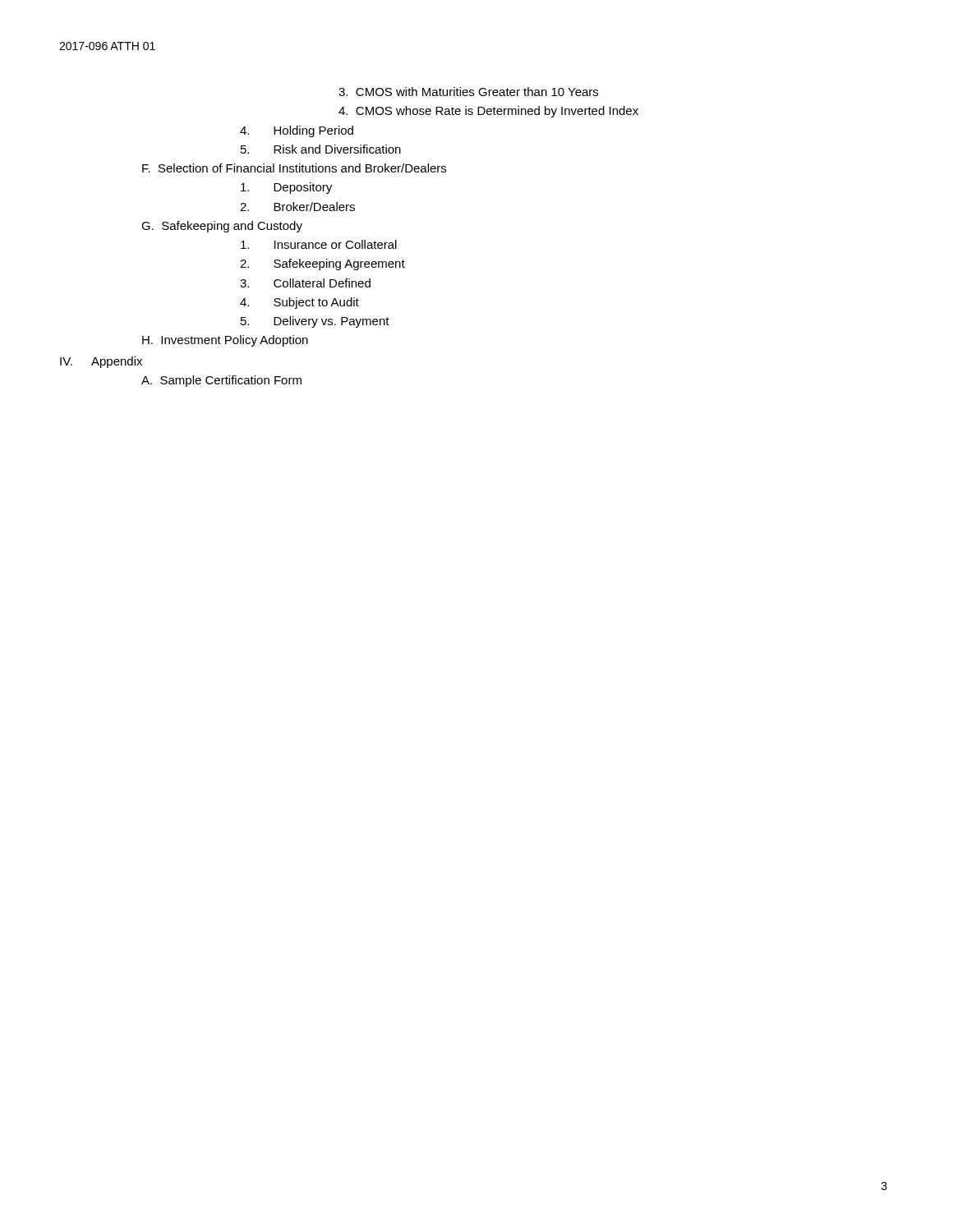Navigate to the passage starting "4.Holding Period"

click(297, 130)
